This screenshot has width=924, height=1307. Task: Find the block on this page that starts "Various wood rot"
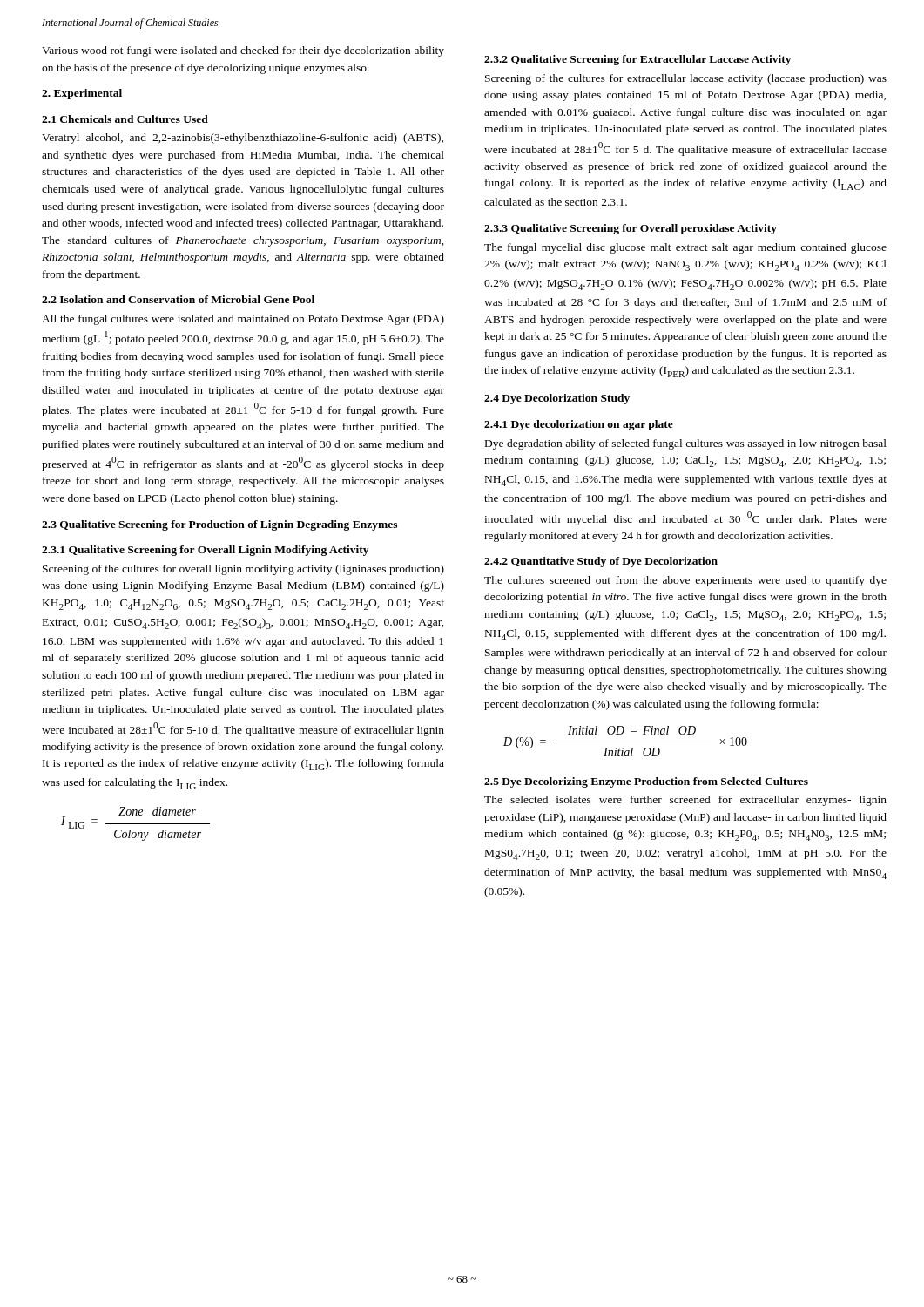point(243,59)
